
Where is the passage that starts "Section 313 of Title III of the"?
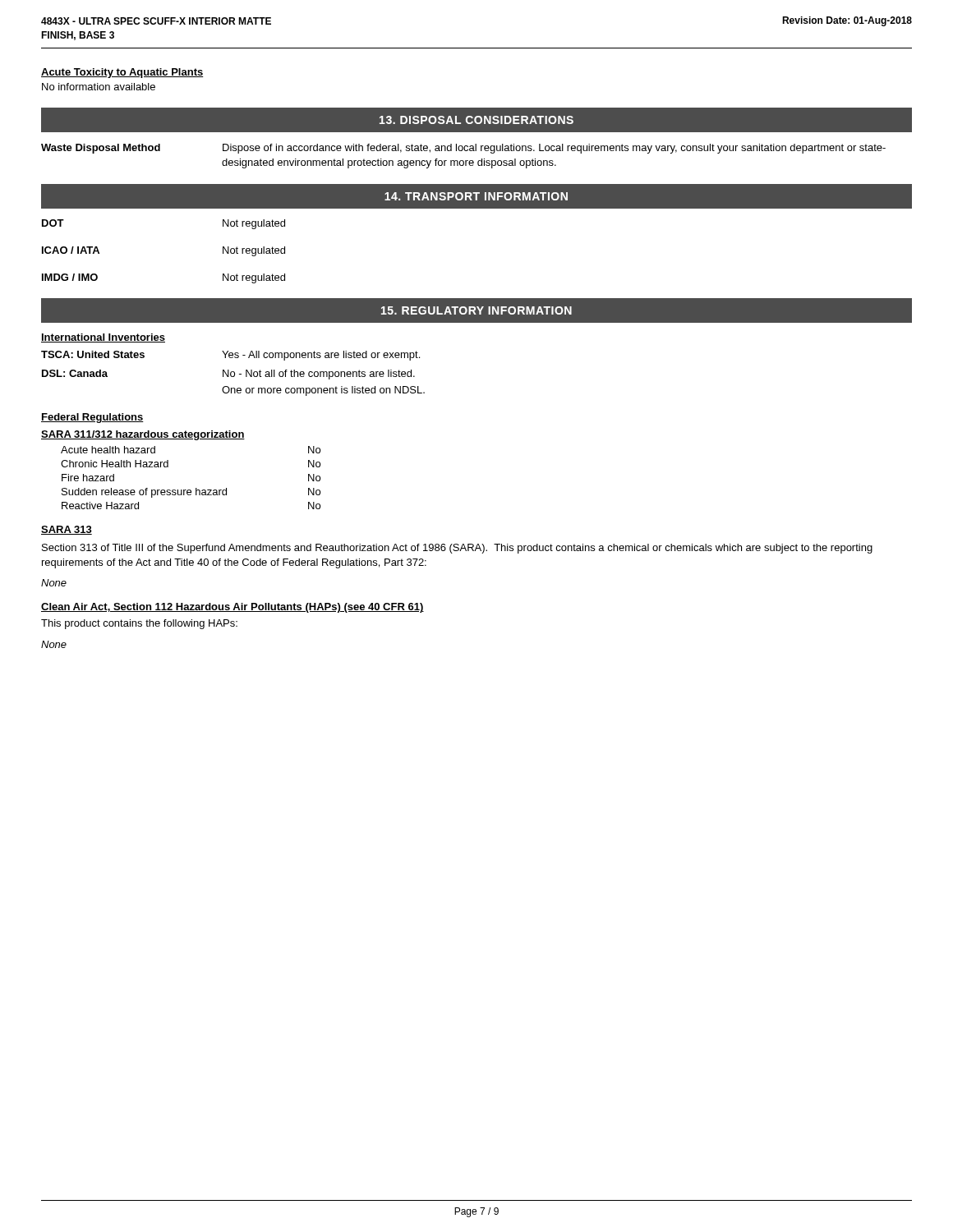pos(457,555)
